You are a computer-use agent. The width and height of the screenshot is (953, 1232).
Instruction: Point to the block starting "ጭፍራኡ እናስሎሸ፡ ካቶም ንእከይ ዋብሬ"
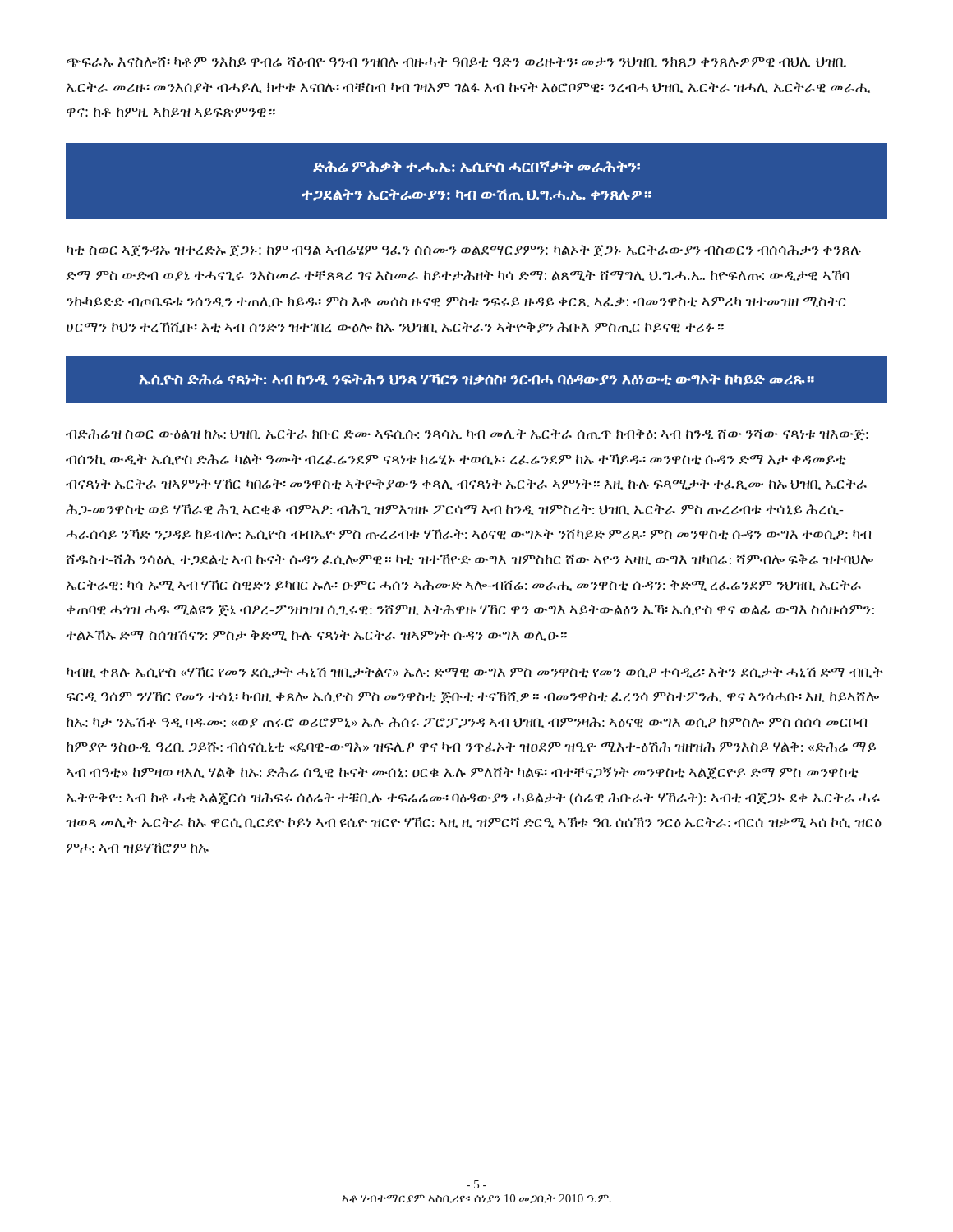pos(468,87)
